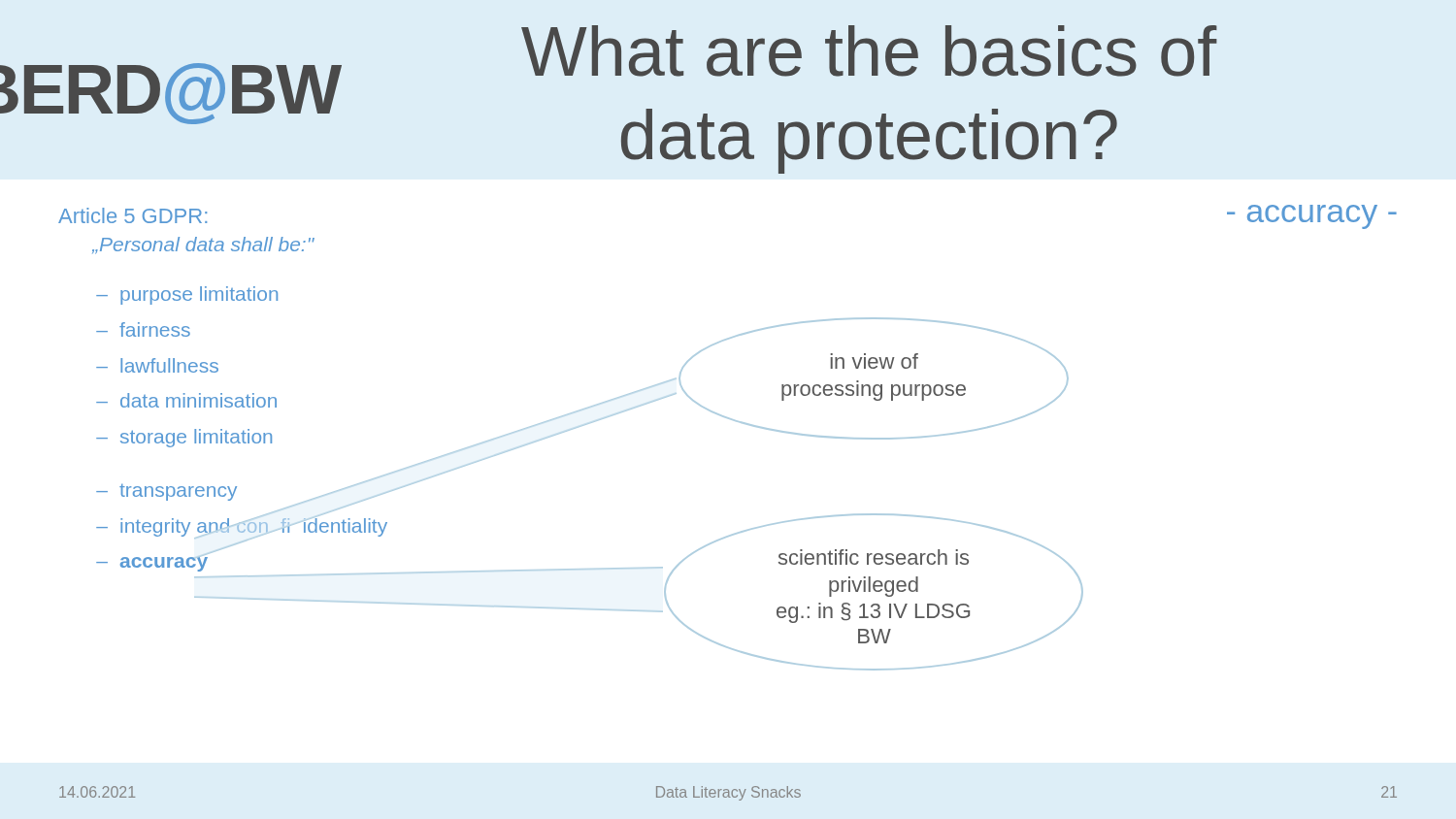Select the logo
Screen dimensions: 819x1456
pyautogui.click(x=155, y=89)
